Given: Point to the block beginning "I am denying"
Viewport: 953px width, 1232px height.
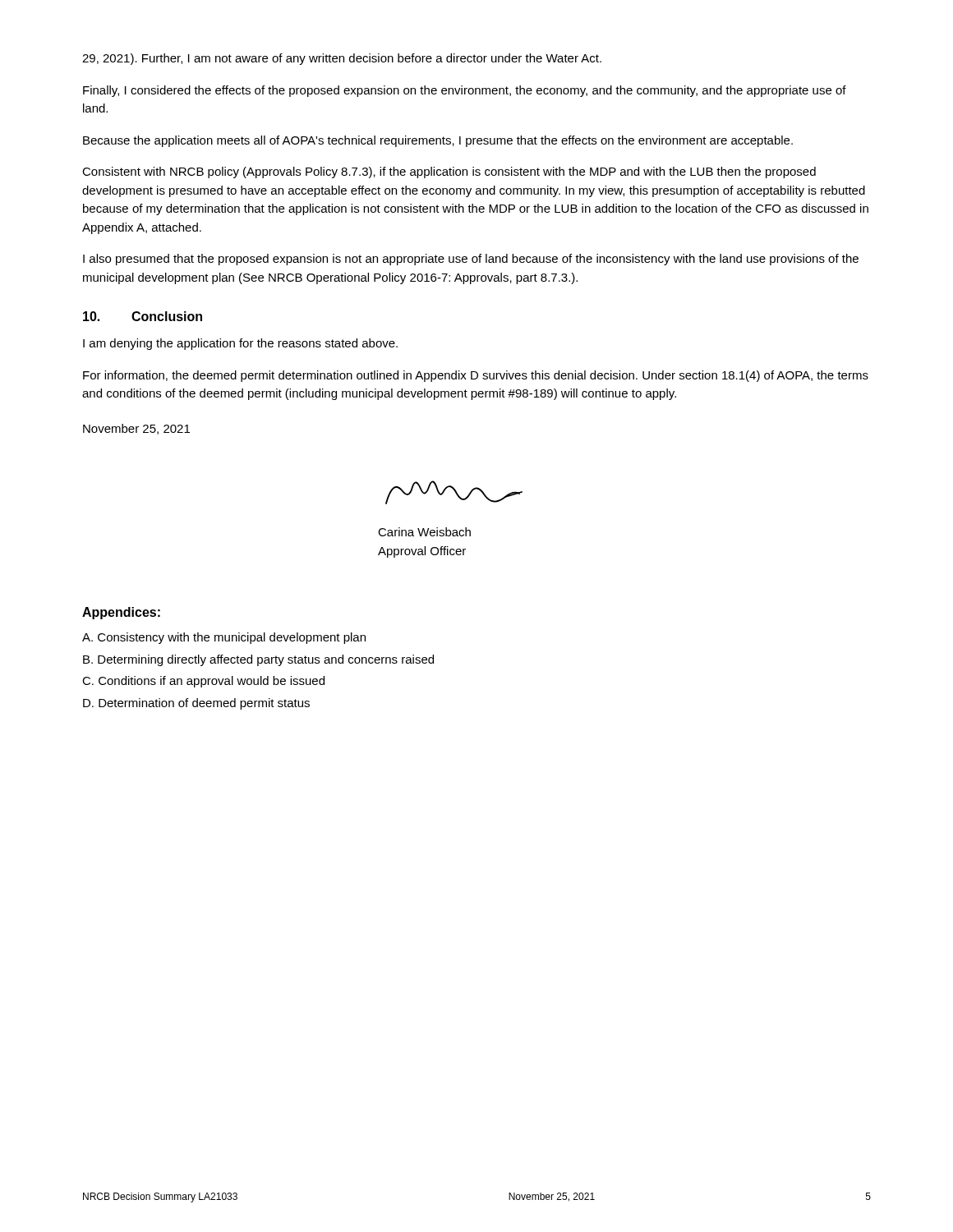Looking at the screenshot, I should click(x=240, y=343).
